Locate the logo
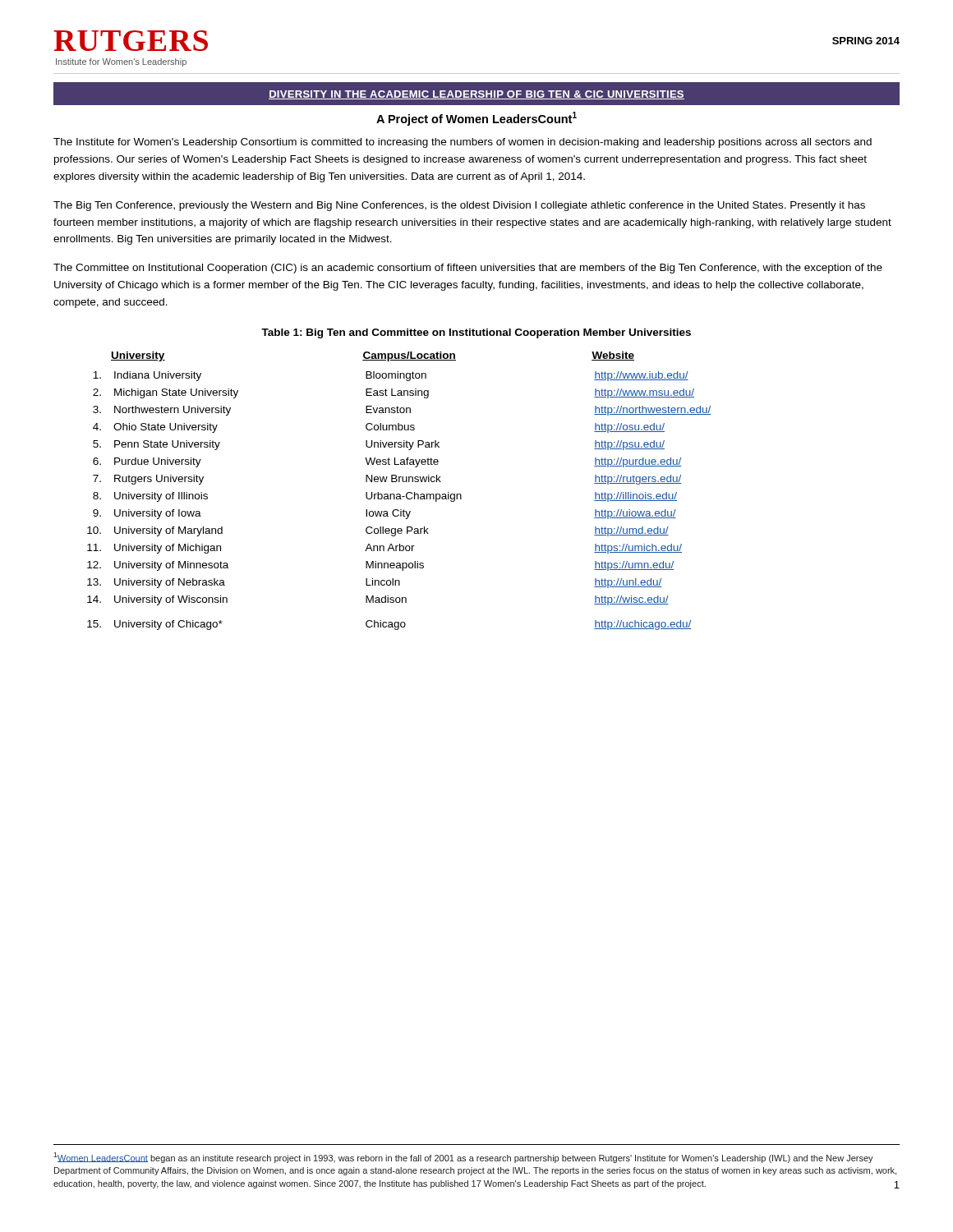This screenshot has width=953, height=1232. 476,46
